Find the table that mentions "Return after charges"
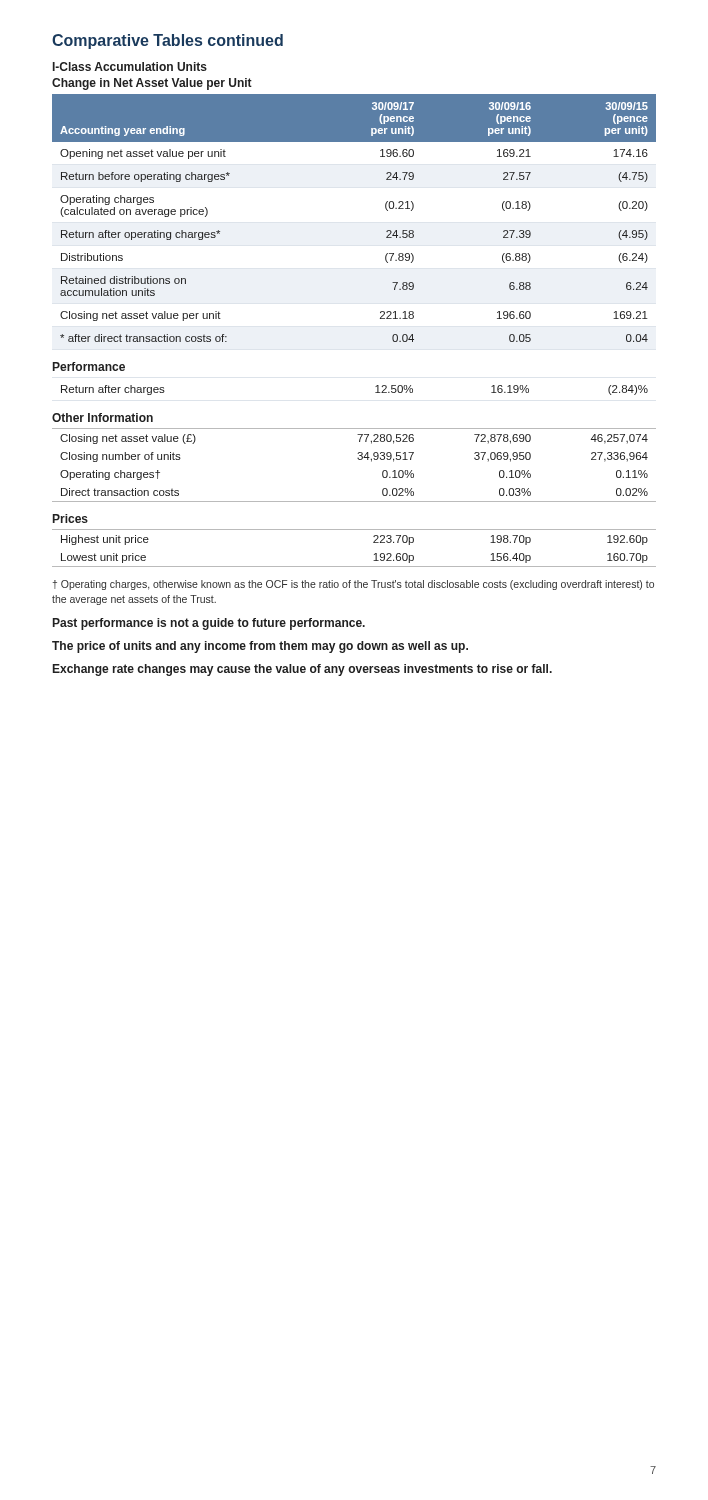 click(354, 389)
